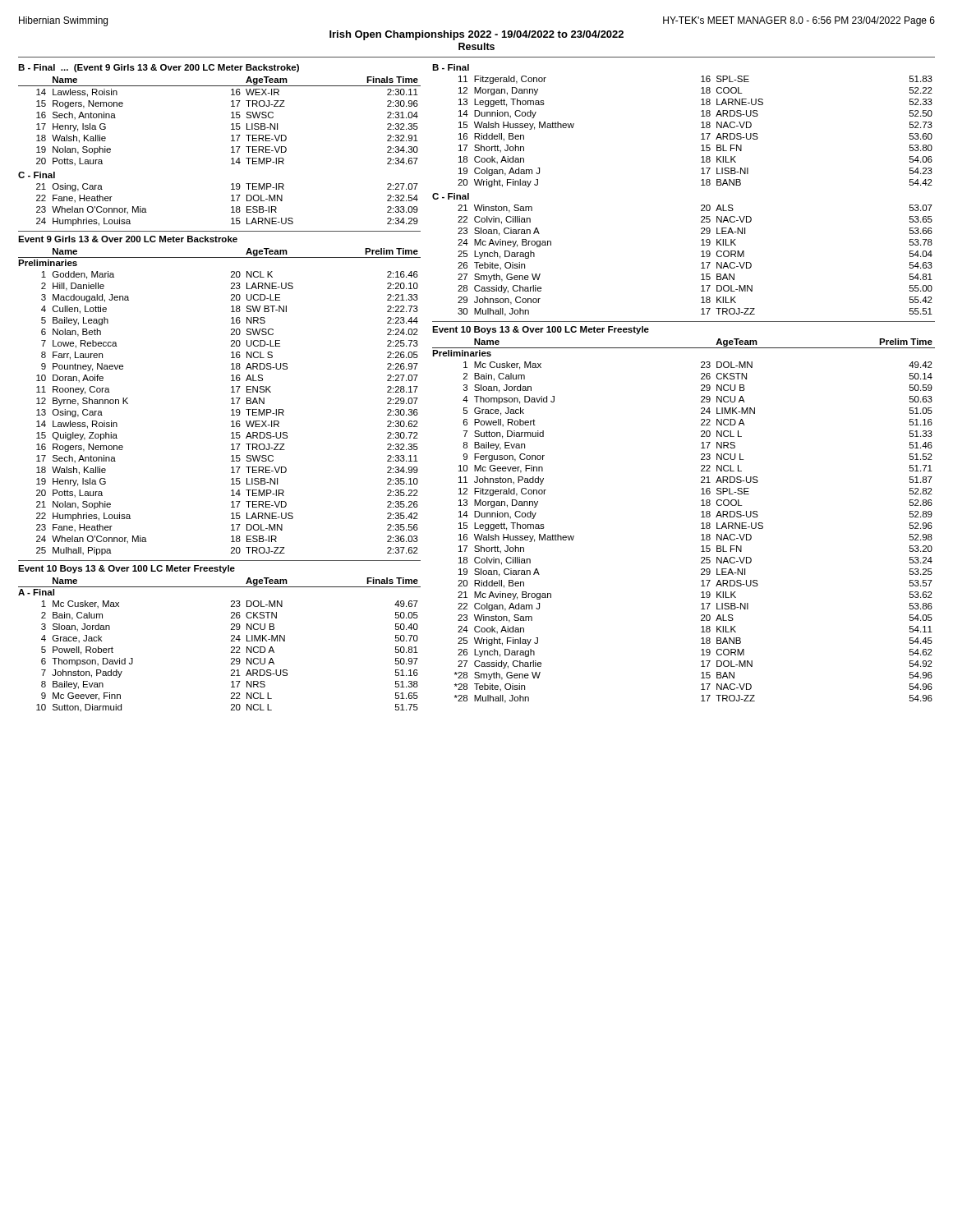Select the text starting "Irish Open Championships 2022 - 19/04/2022 to 23/04/2022"
This screenshot has height=1232, width=953.
476,34
